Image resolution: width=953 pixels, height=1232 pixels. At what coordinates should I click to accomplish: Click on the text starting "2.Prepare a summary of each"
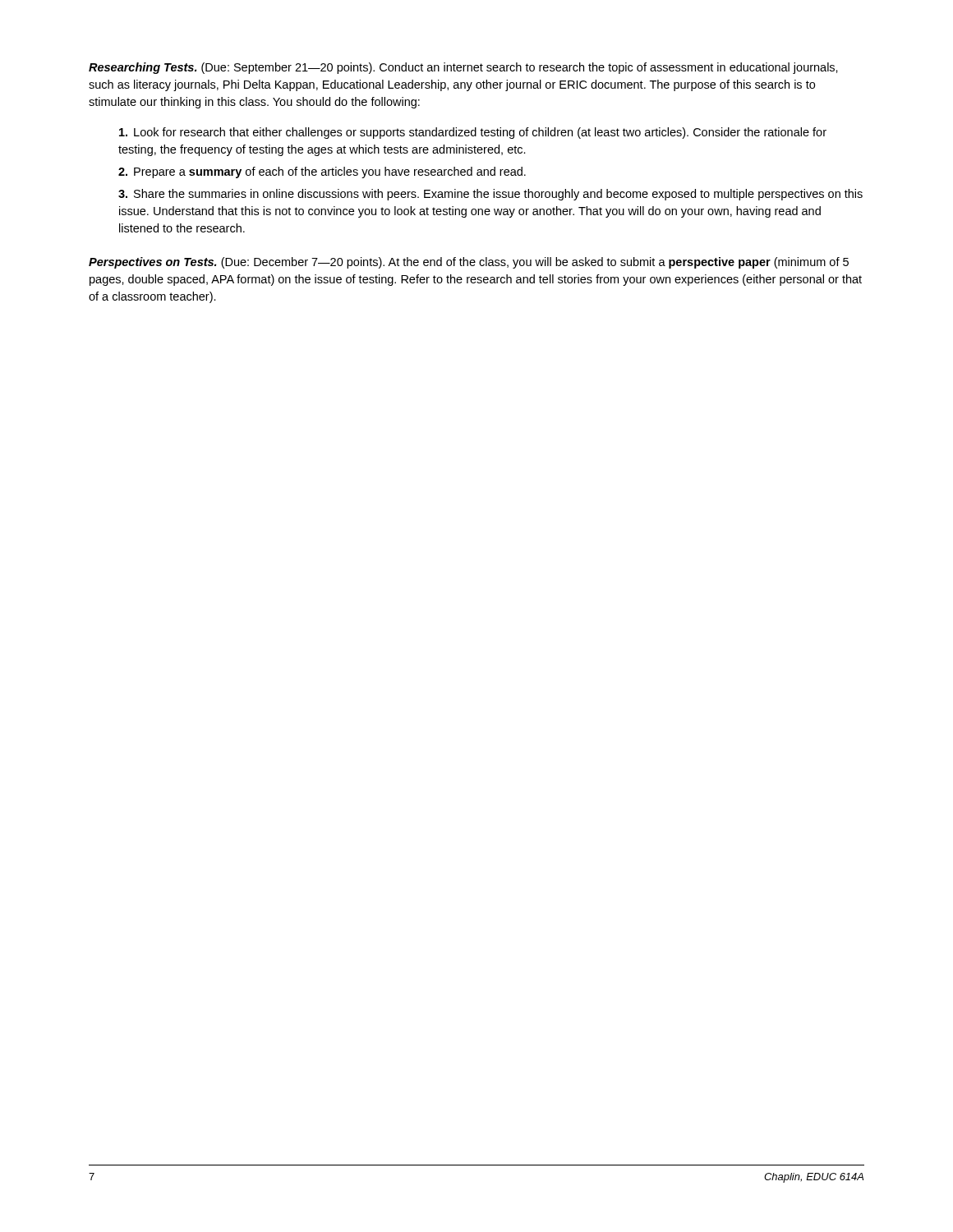click(322, 172)
